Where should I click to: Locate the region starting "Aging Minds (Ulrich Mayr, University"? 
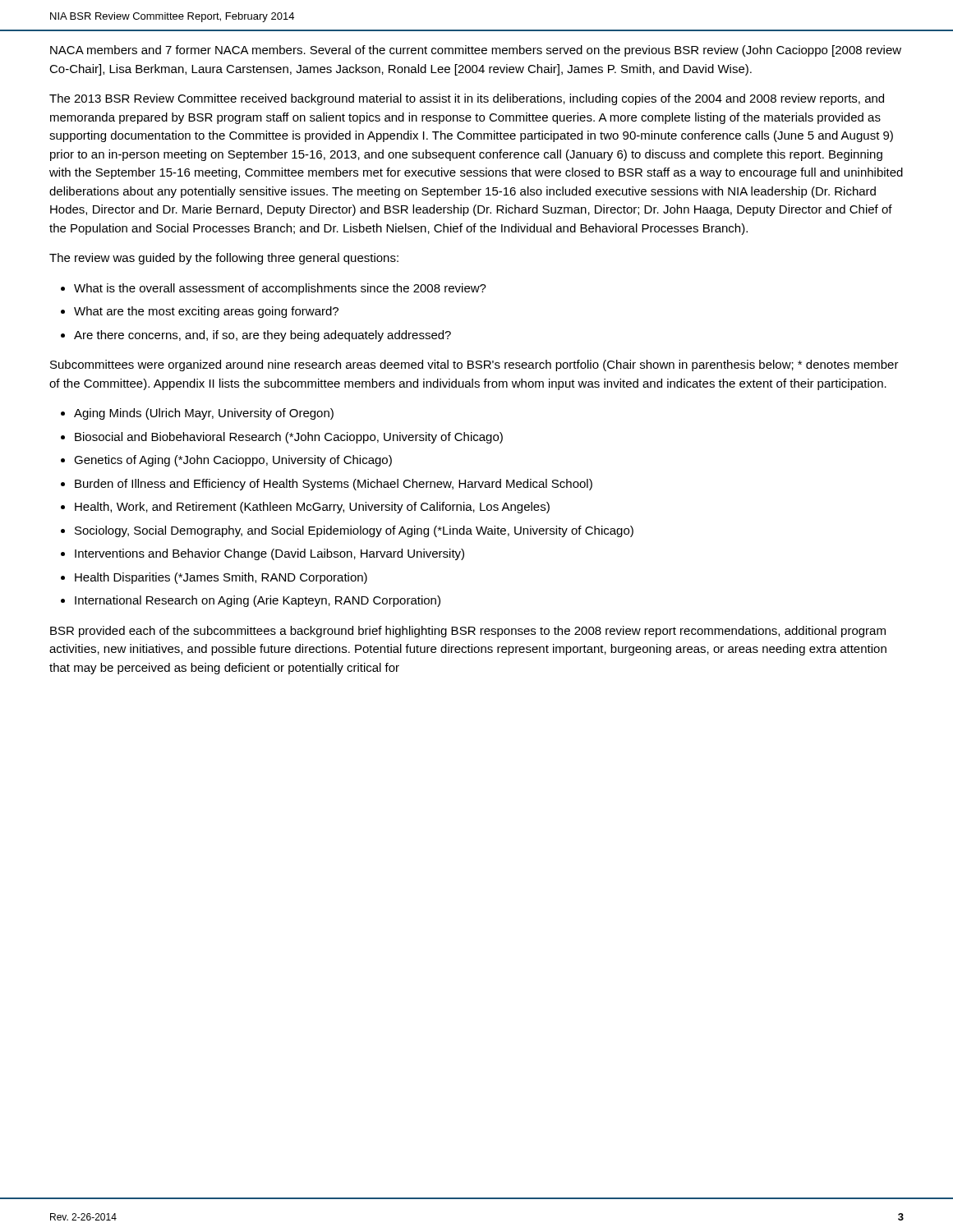[204, 414]
